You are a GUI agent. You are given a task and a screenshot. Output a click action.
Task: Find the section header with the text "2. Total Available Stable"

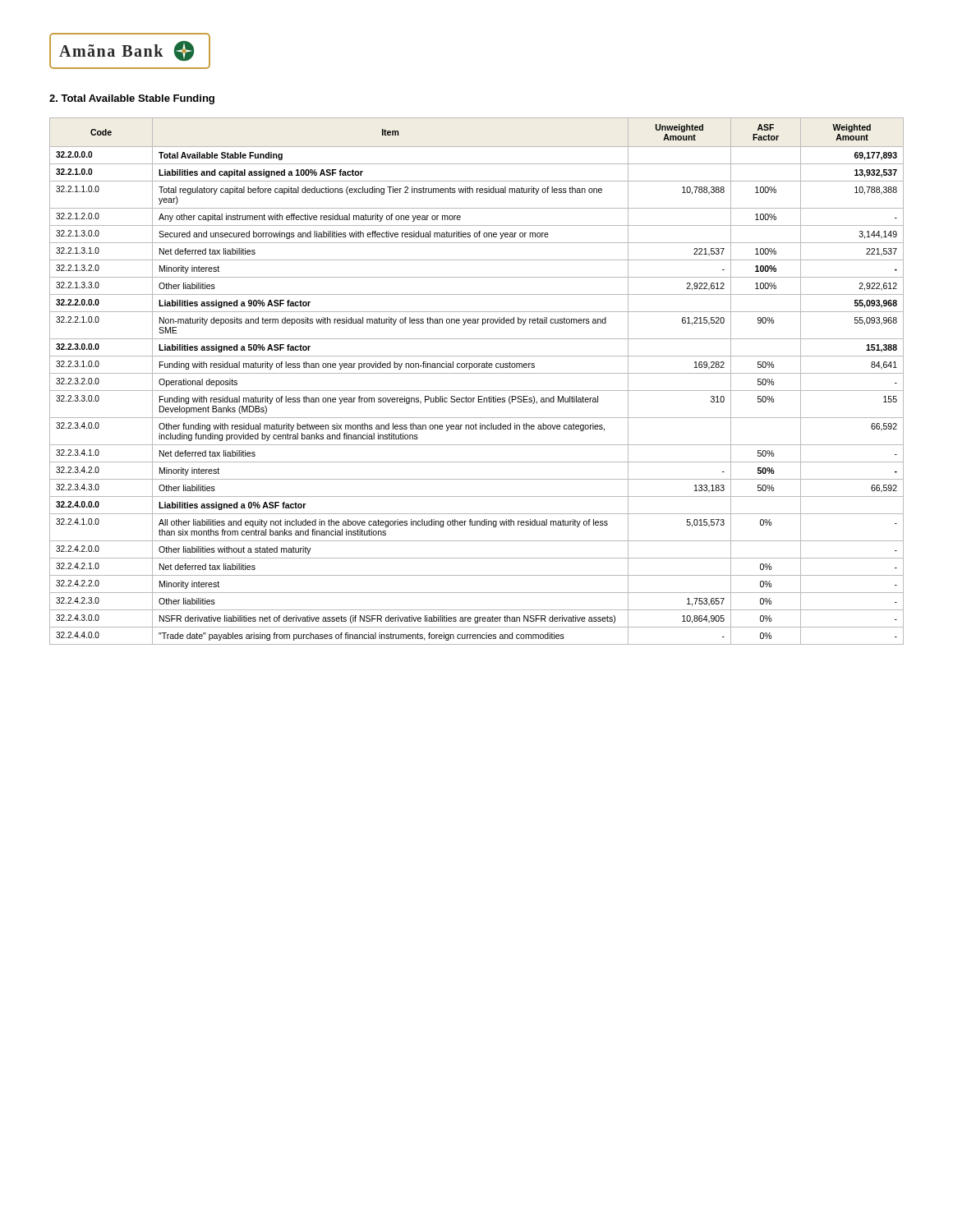click(132, 98)
